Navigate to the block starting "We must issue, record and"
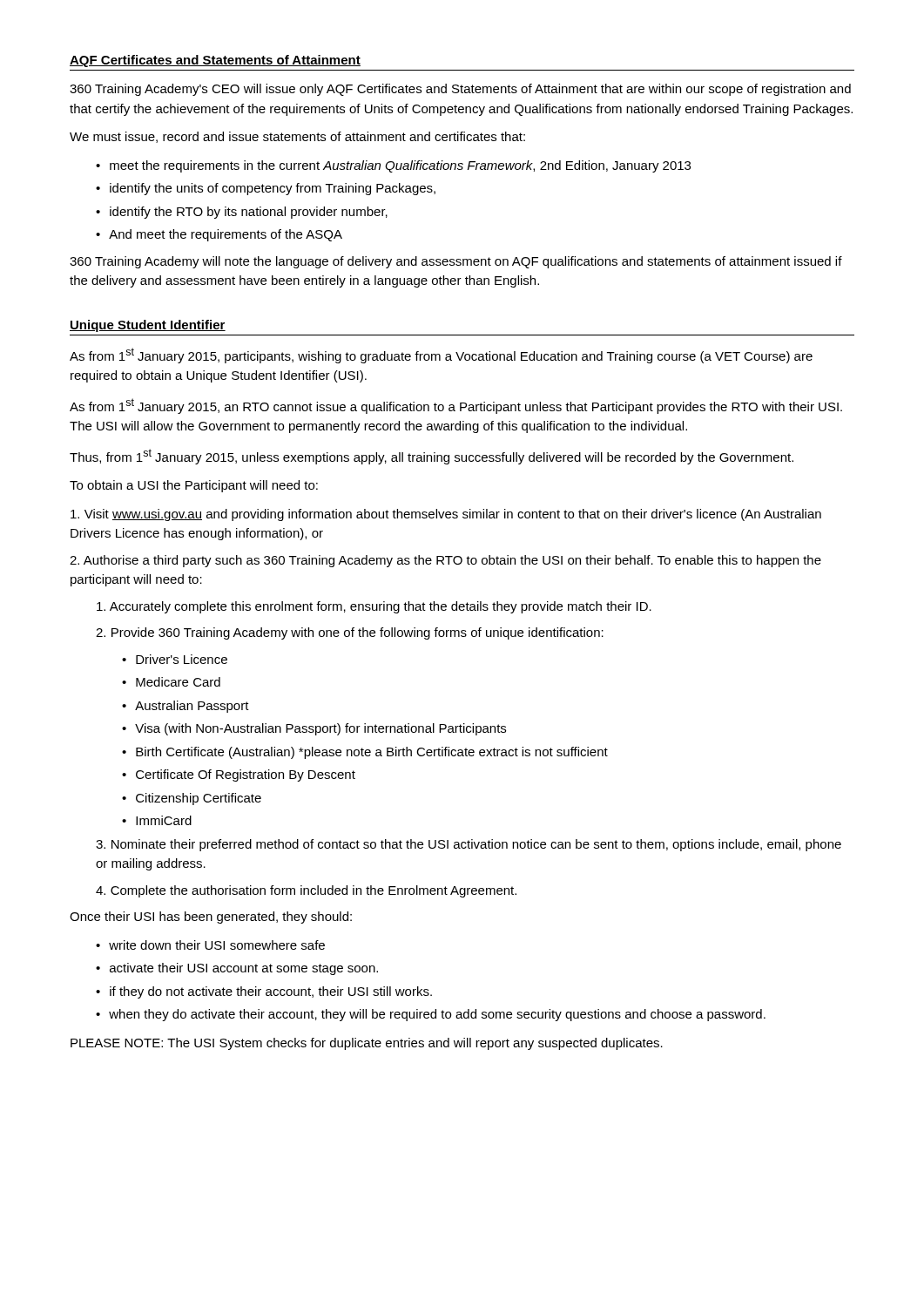The width and height of the screenshot is (924, 1307). click(298, 136)
